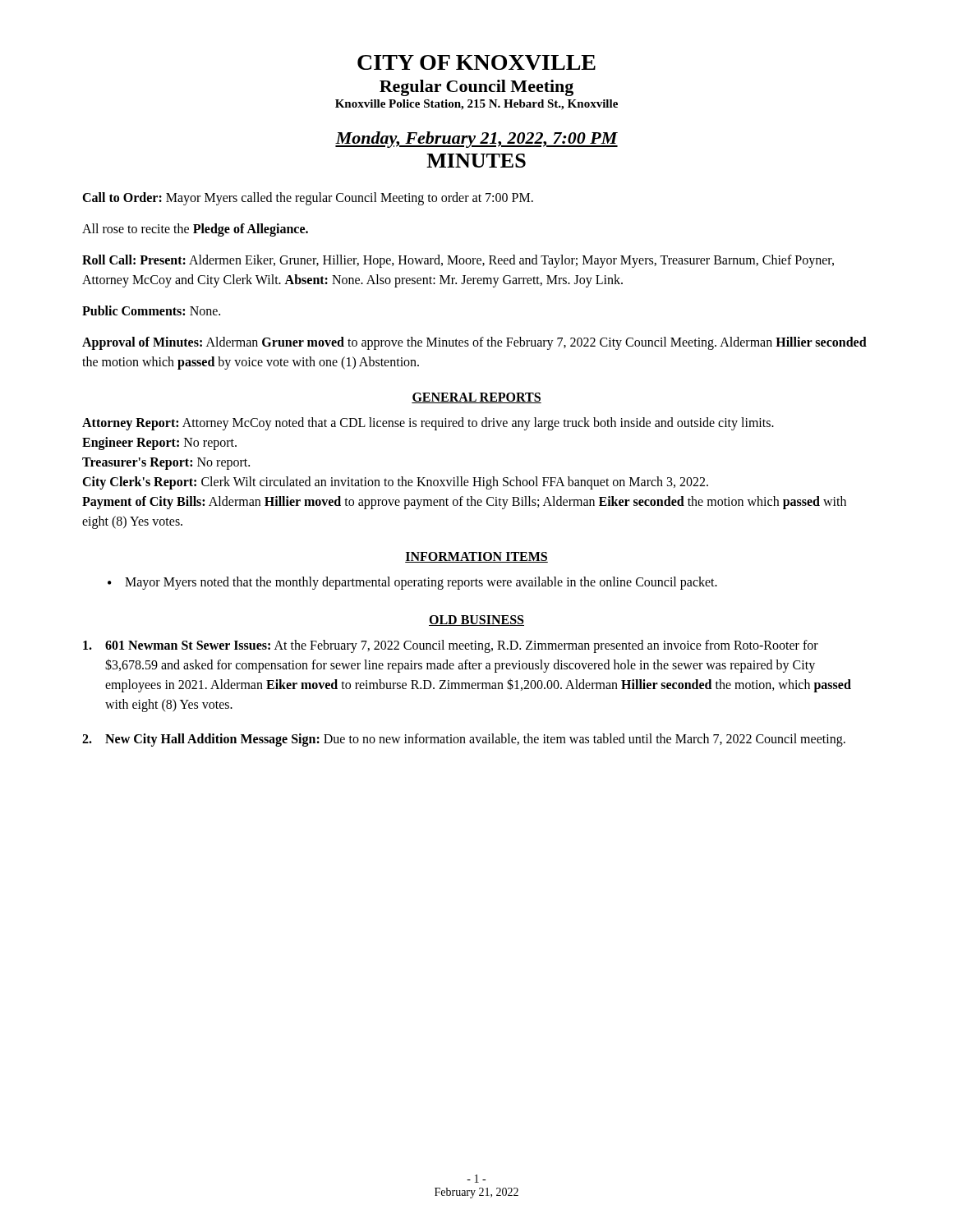Find the block starting "Roll Call: Present: Aldermen"
This screenshot has width=953, height=1232.
tap(458, 270)
